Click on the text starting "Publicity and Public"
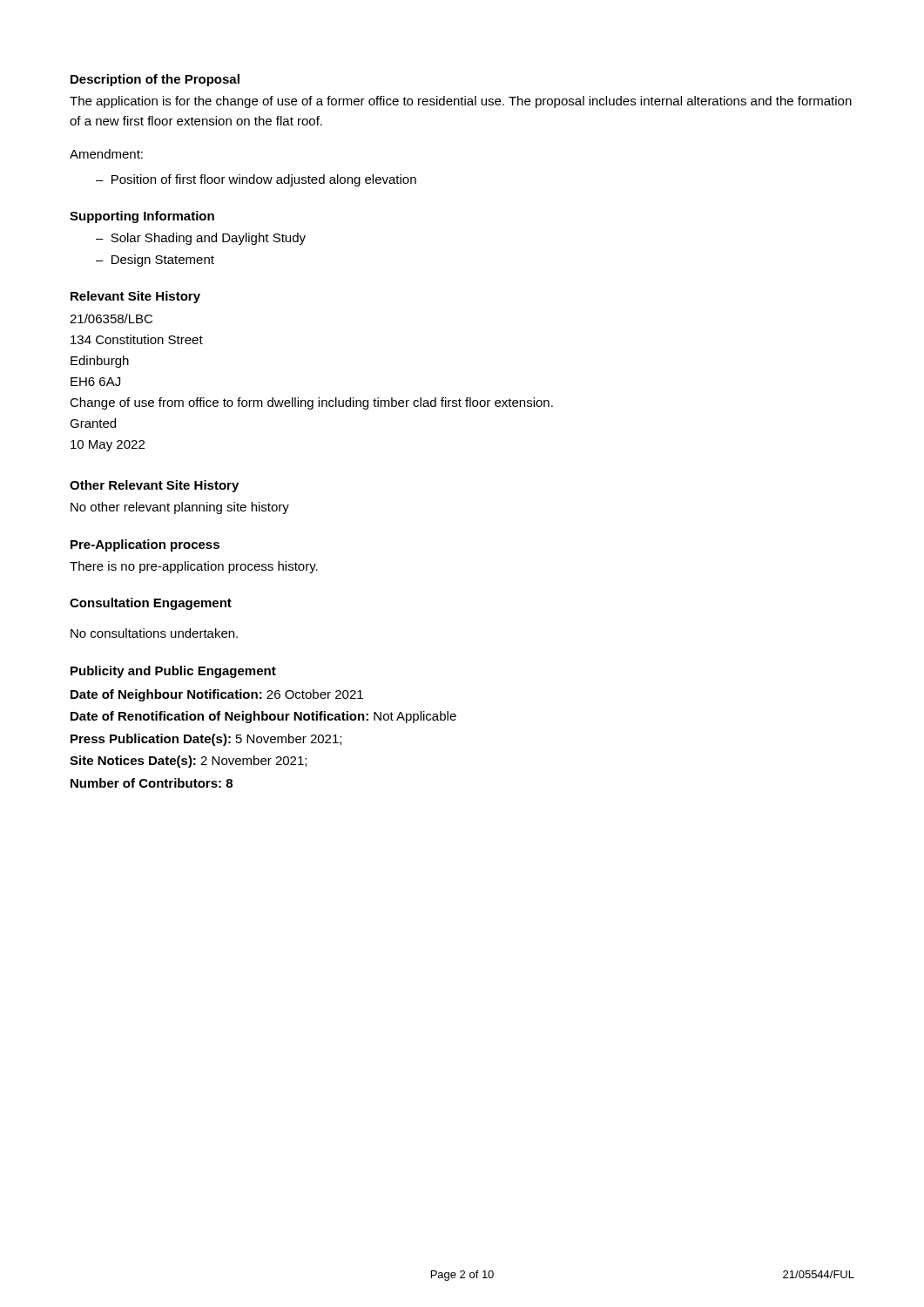The width and height of the screenshot is (924, 1307). click(x=173, y=670)
